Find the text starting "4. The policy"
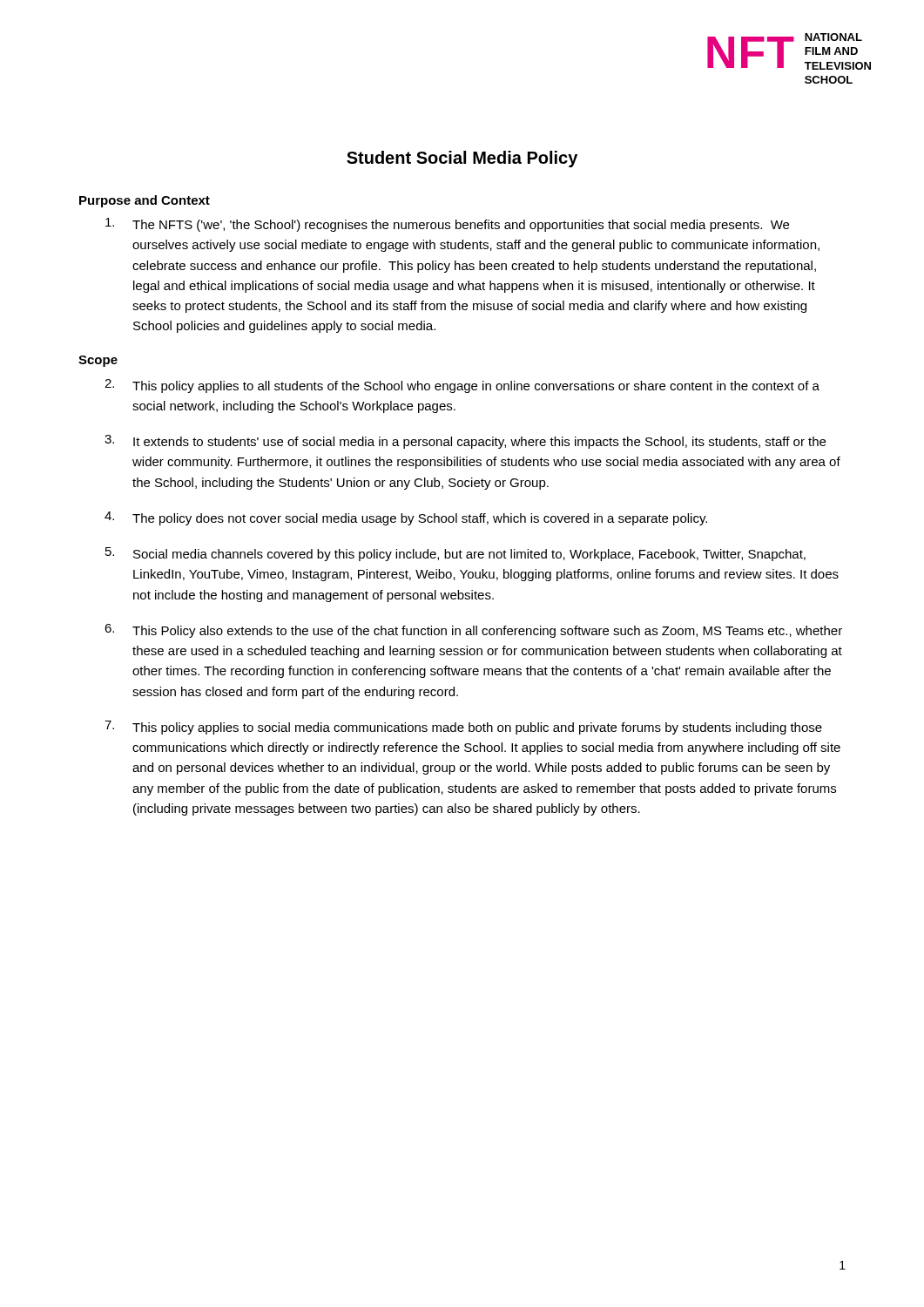The image size is (924, 1307). coord(406,518)
